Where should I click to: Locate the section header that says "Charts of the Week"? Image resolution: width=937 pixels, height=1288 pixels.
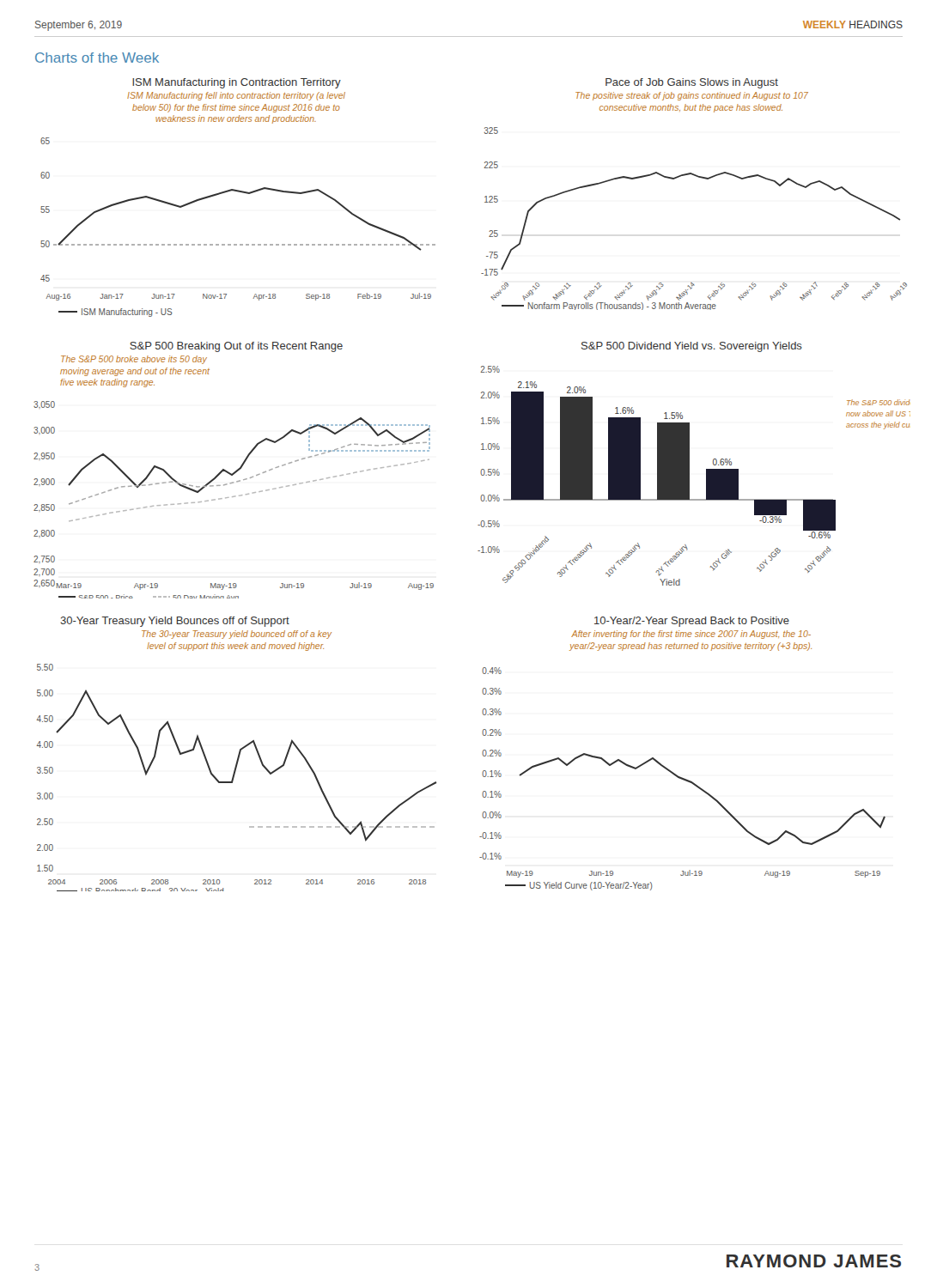tap(97, 58)
